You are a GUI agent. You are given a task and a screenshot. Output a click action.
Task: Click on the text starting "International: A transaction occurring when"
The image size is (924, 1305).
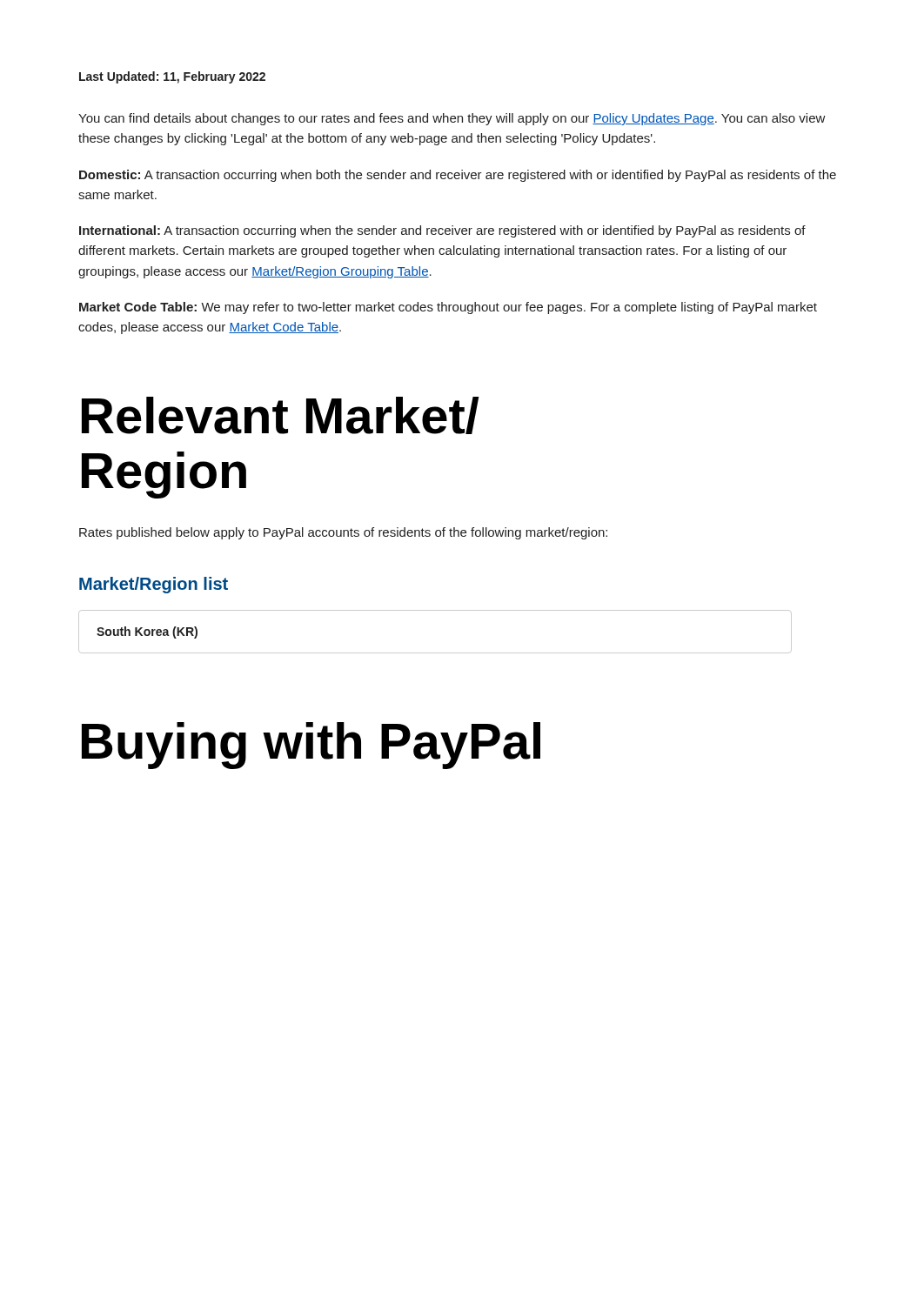coord(442,250)
